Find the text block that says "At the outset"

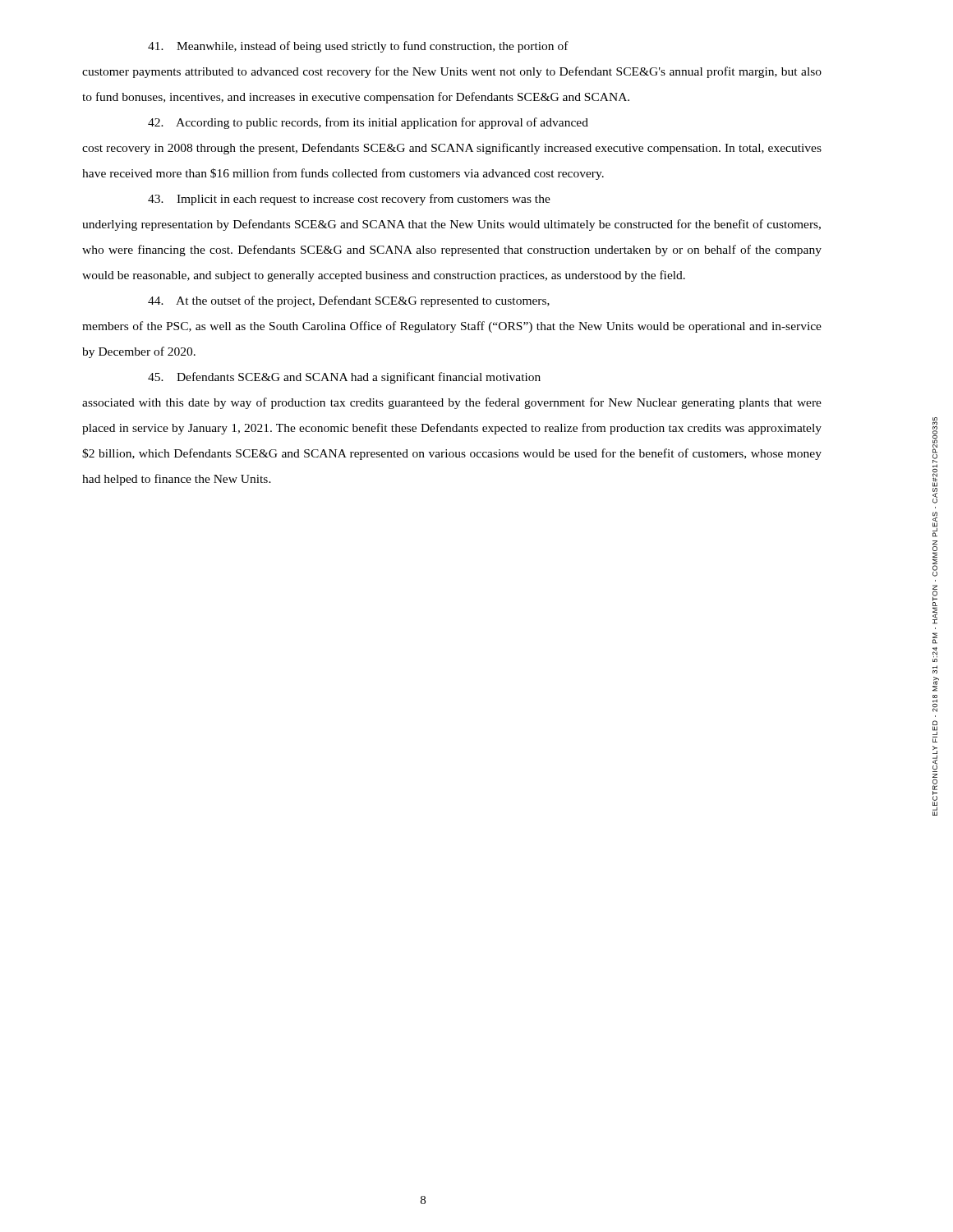452,323
